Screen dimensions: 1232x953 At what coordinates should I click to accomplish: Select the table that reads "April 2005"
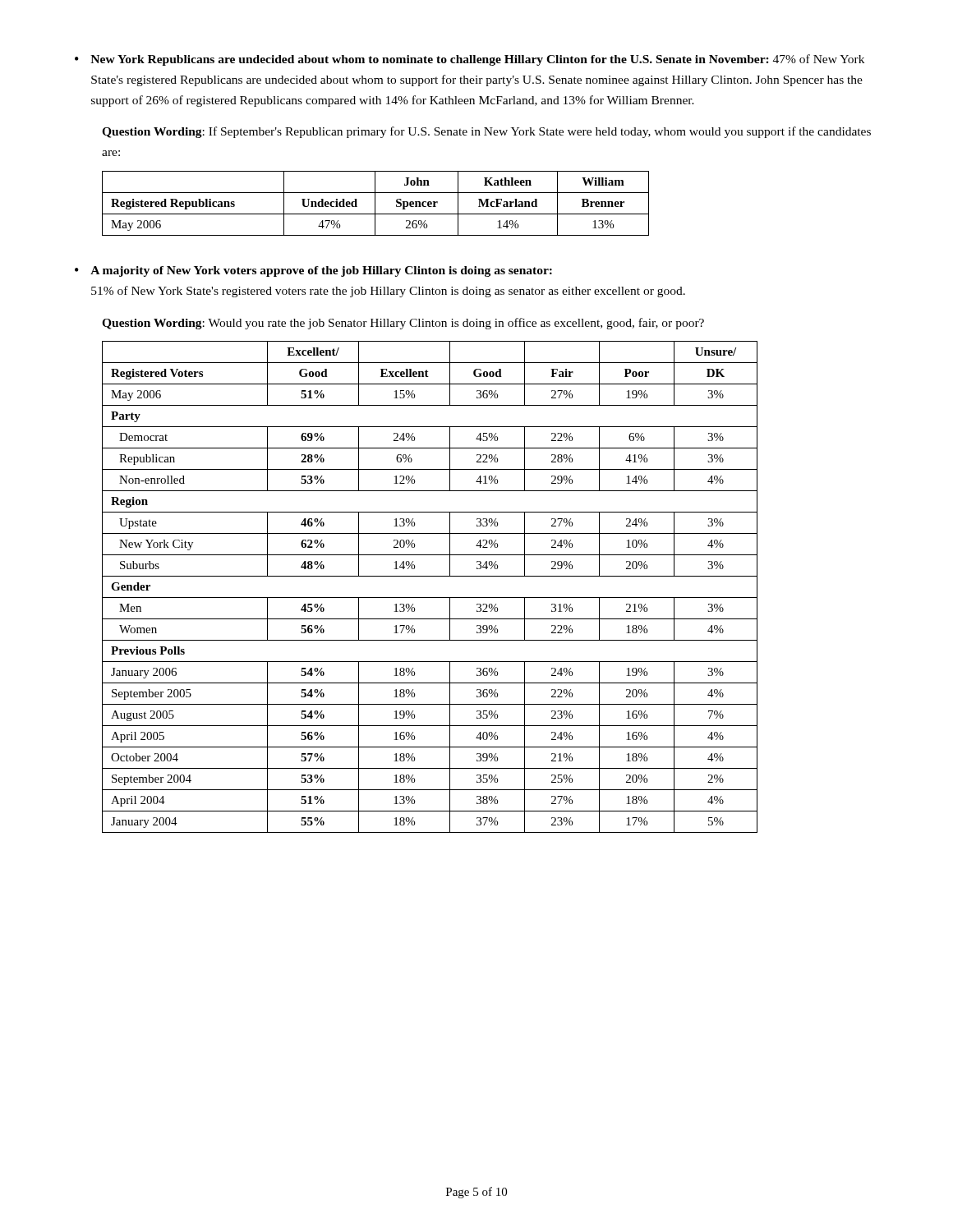(x=490, y=587)
